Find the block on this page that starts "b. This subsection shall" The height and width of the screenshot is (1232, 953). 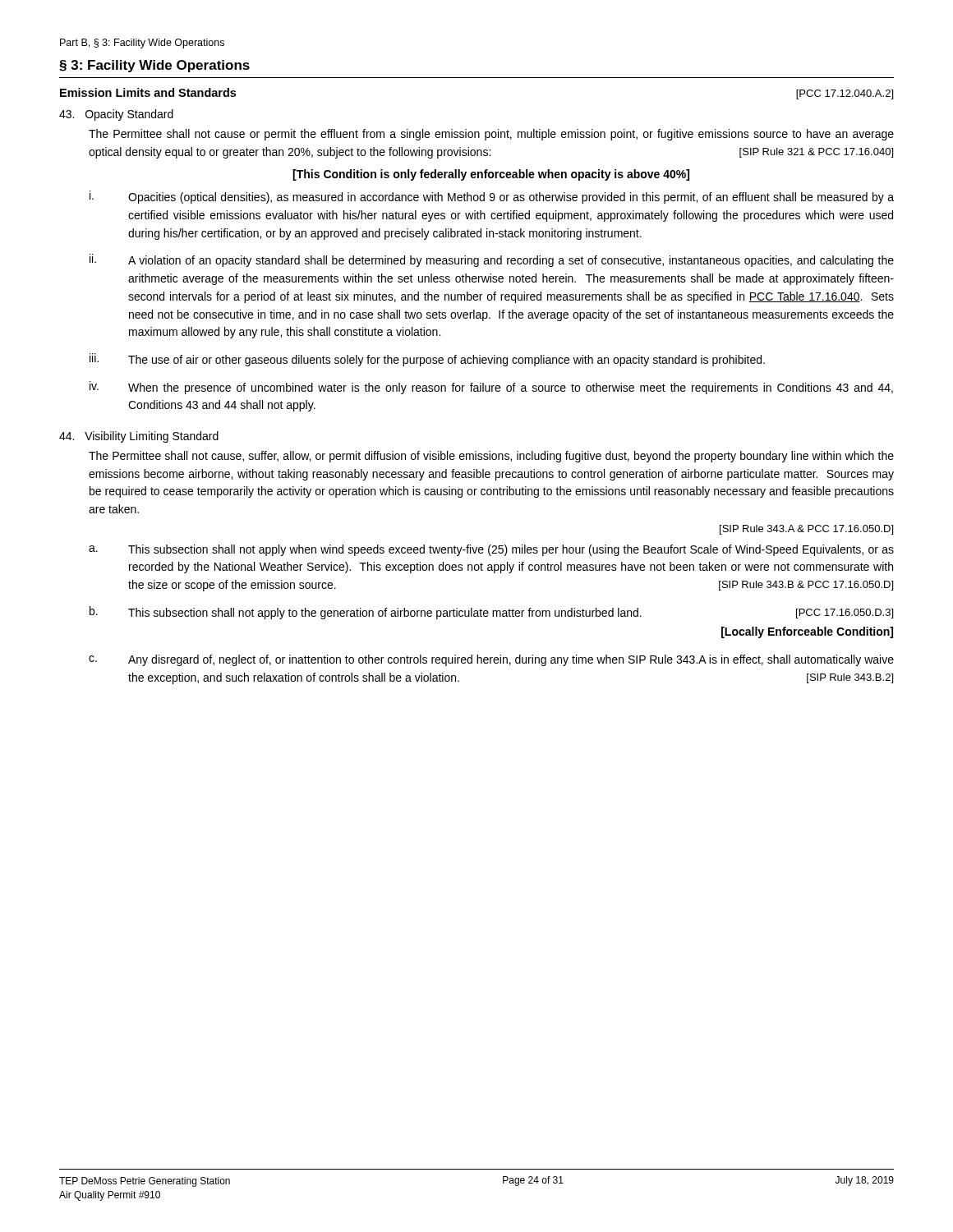pyautogui.click(x=491, y=623)
